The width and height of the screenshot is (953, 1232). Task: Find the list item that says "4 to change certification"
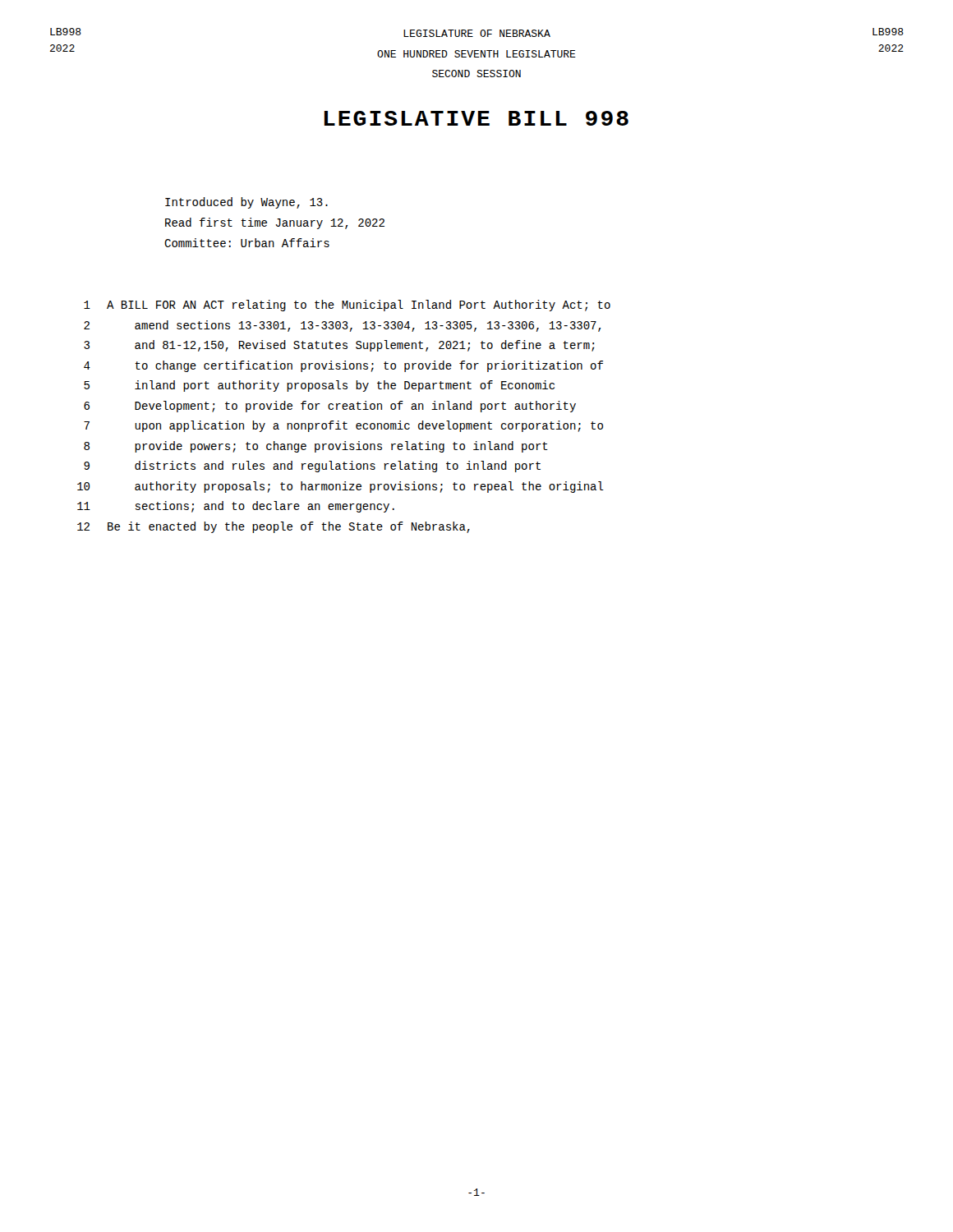pyautogui.click(x=476, y=366)
